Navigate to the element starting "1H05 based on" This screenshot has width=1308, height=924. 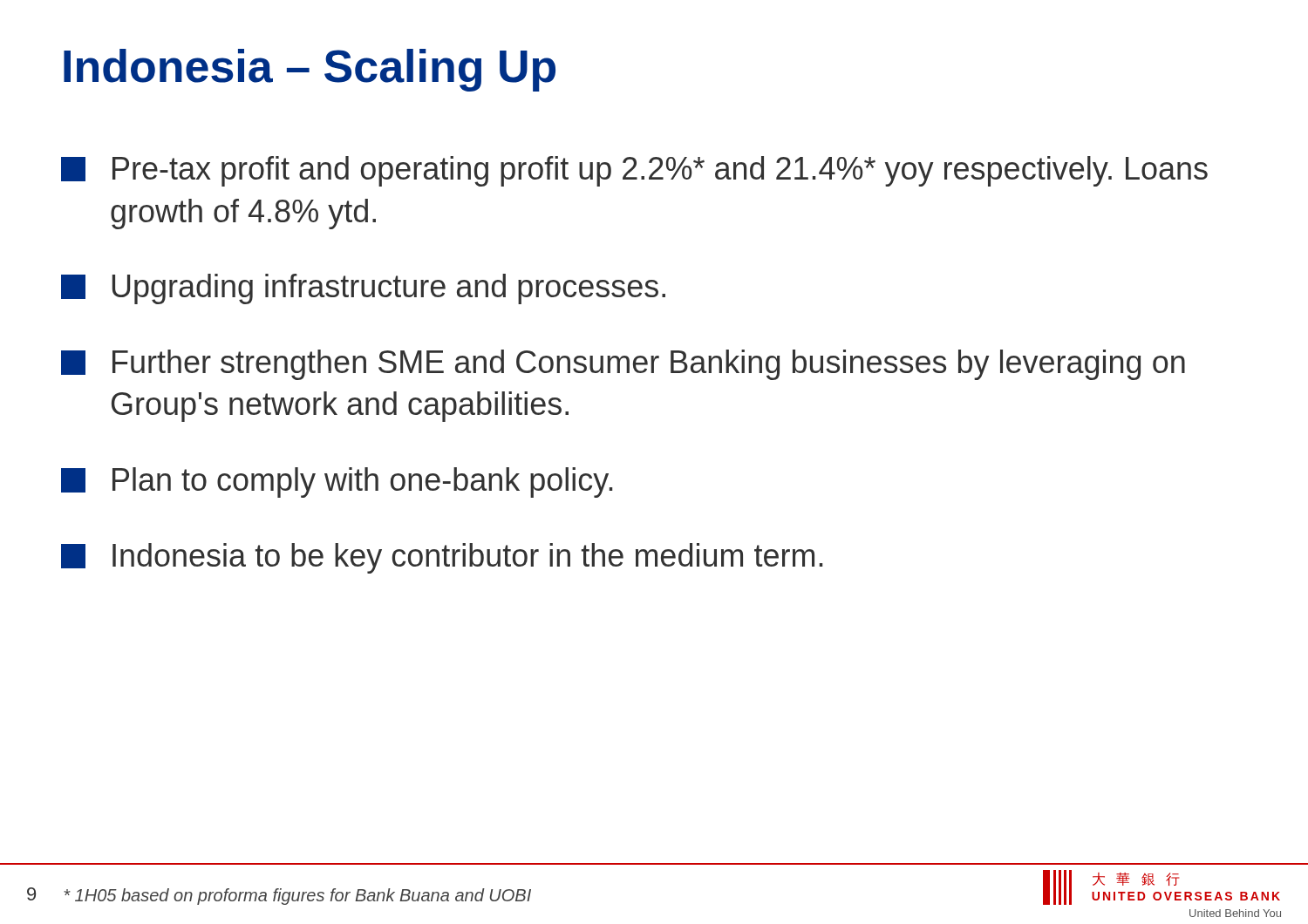point(297,895)
